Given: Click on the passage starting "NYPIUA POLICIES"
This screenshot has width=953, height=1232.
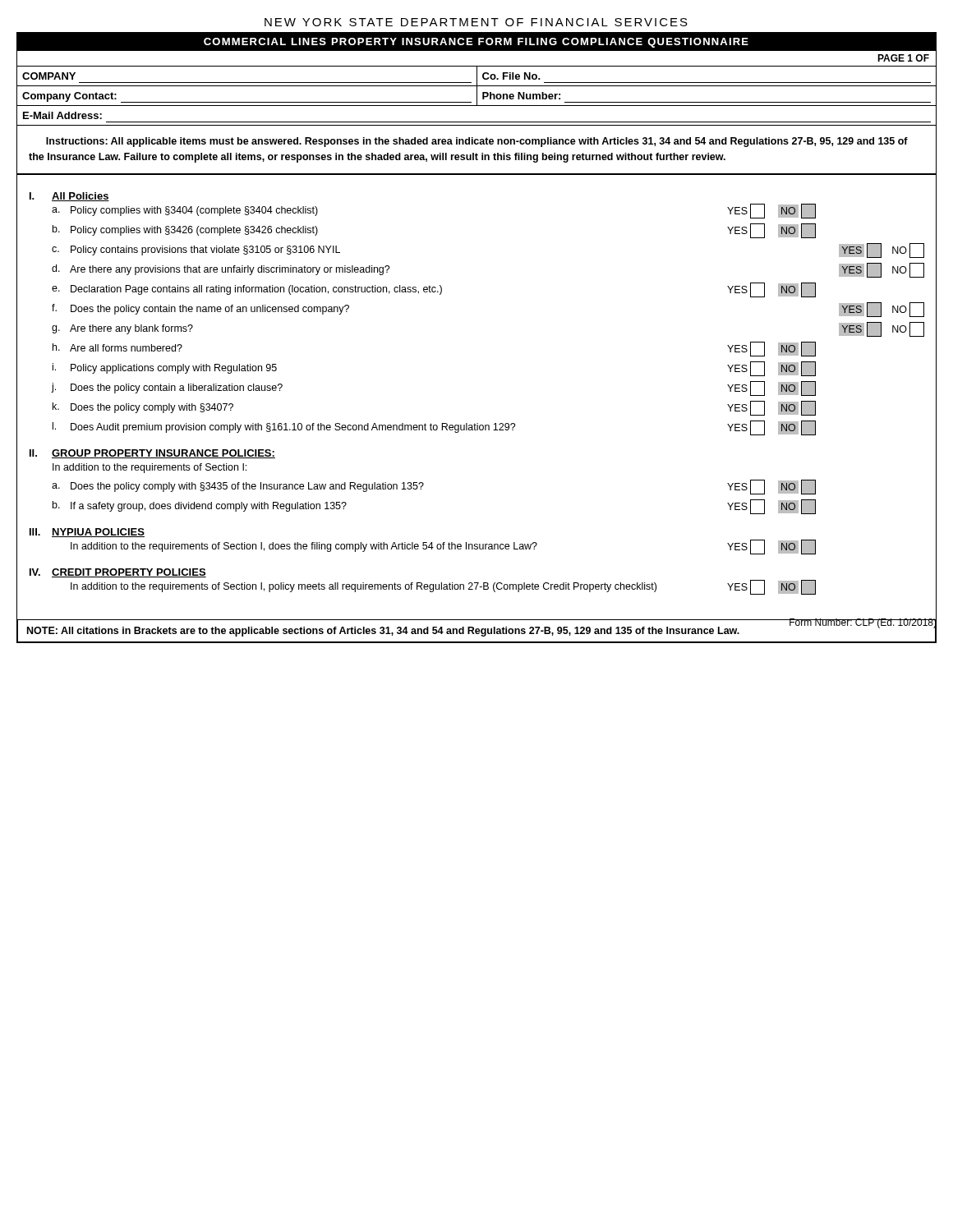Looking at the screenshot, I should tap(98, 532).
